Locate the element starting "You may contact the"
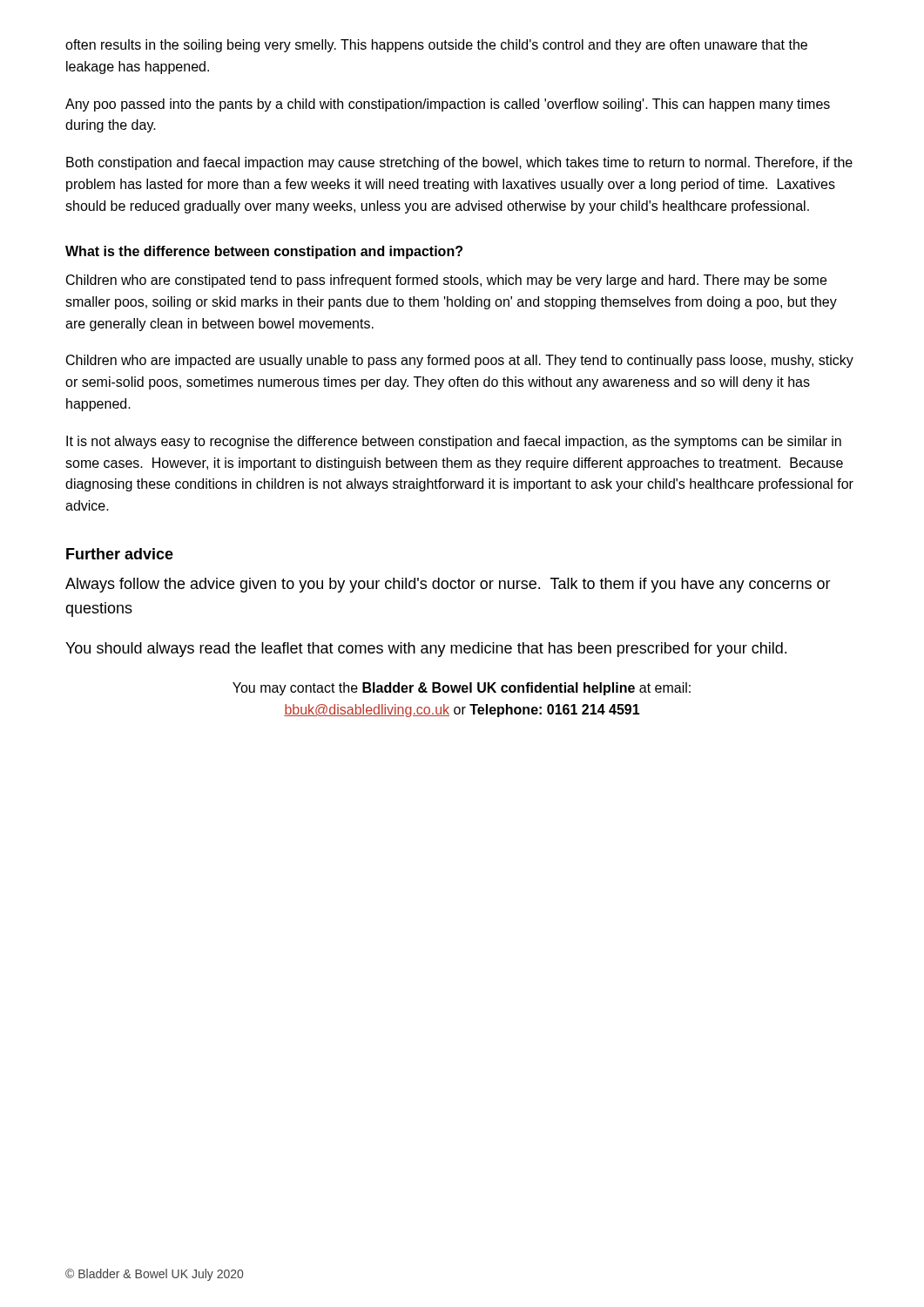This screenshot has width=924, height=1307. pyautogui.click(x=462, y=699)
